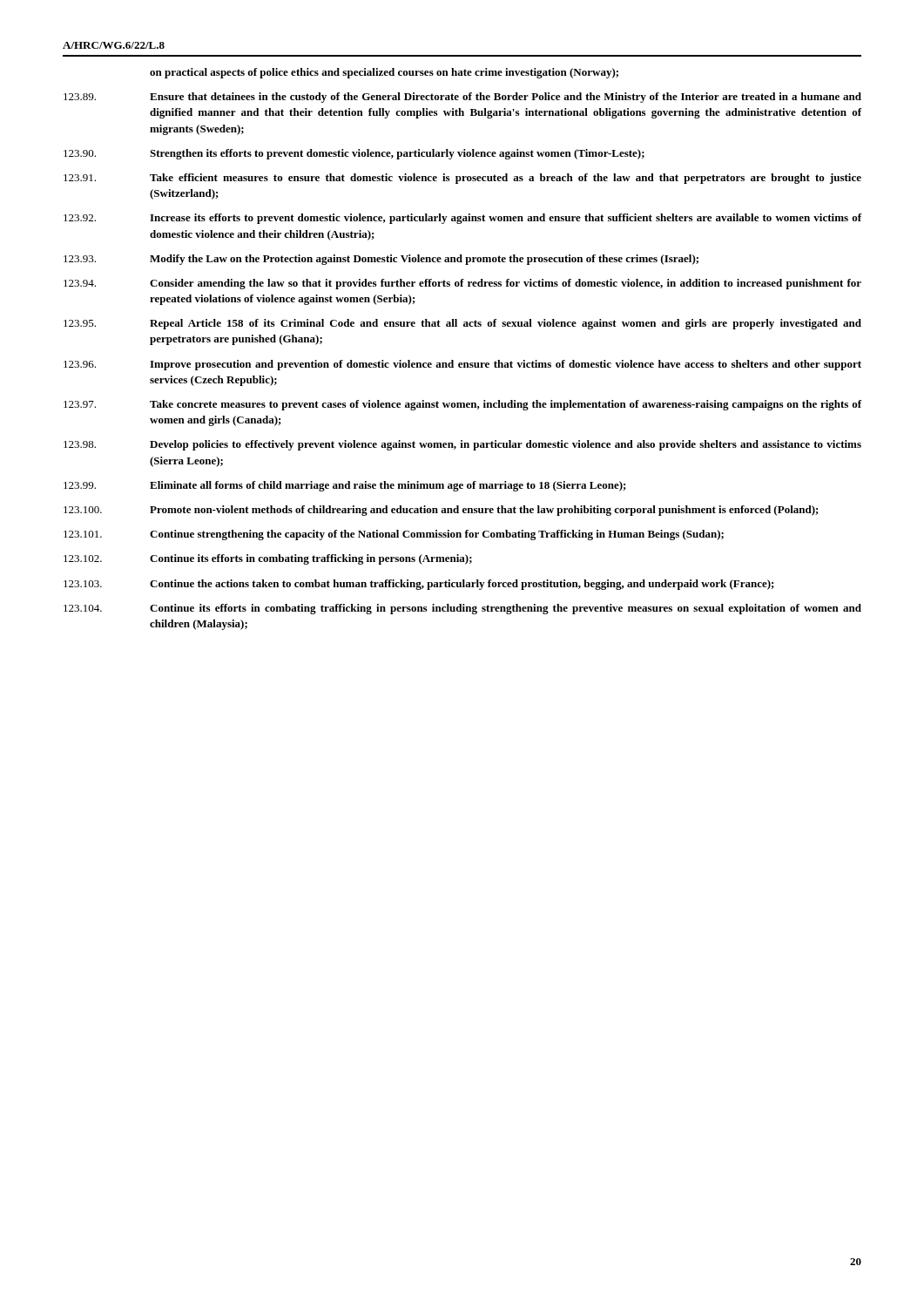Click on the list item containing "123.92. Increase its efforts"
This screenshot has width=924, height=1307.
(x=462, y=226)
